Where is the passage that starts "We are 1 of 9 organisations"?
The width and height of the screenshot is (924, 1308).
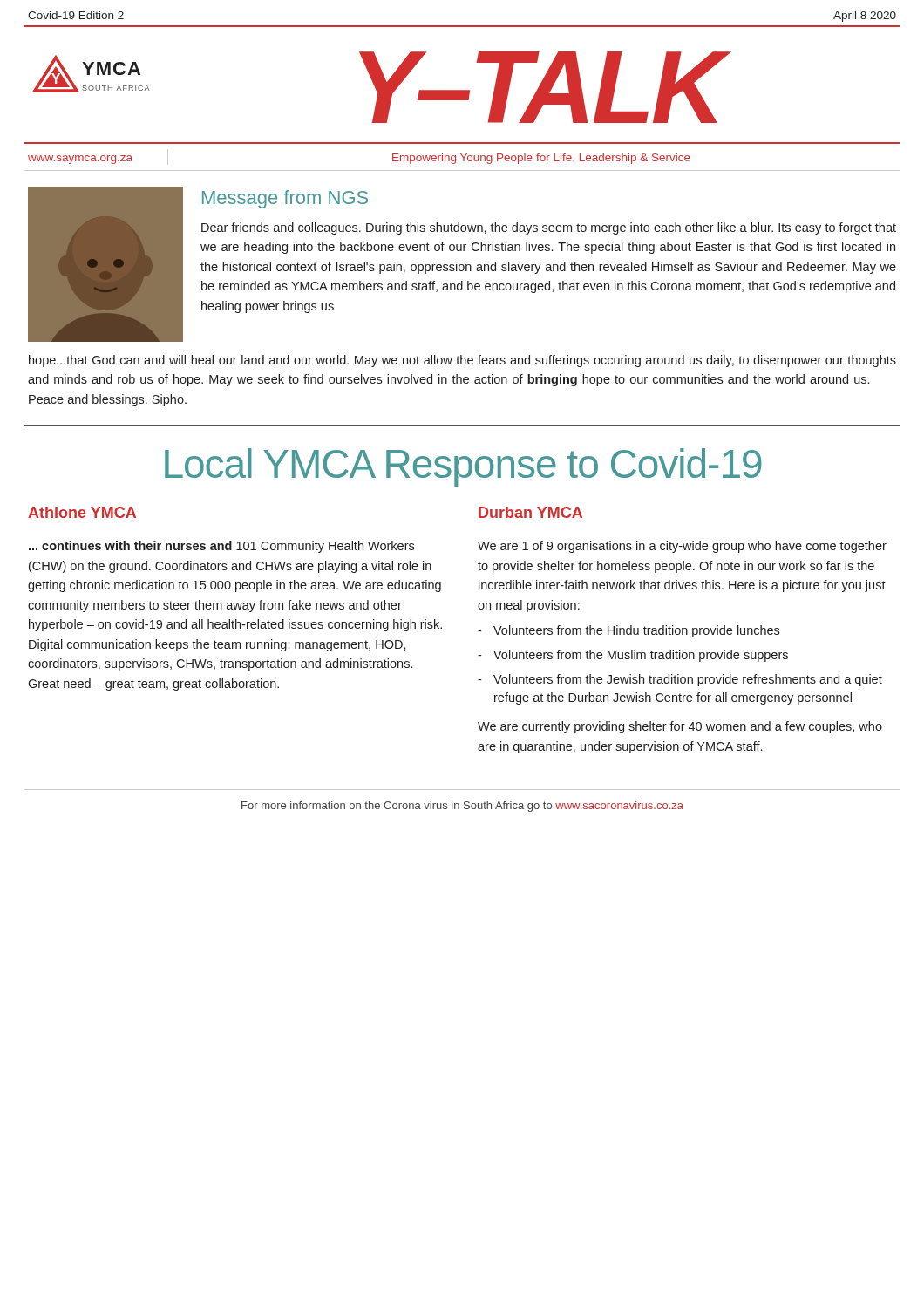[682, 576]
